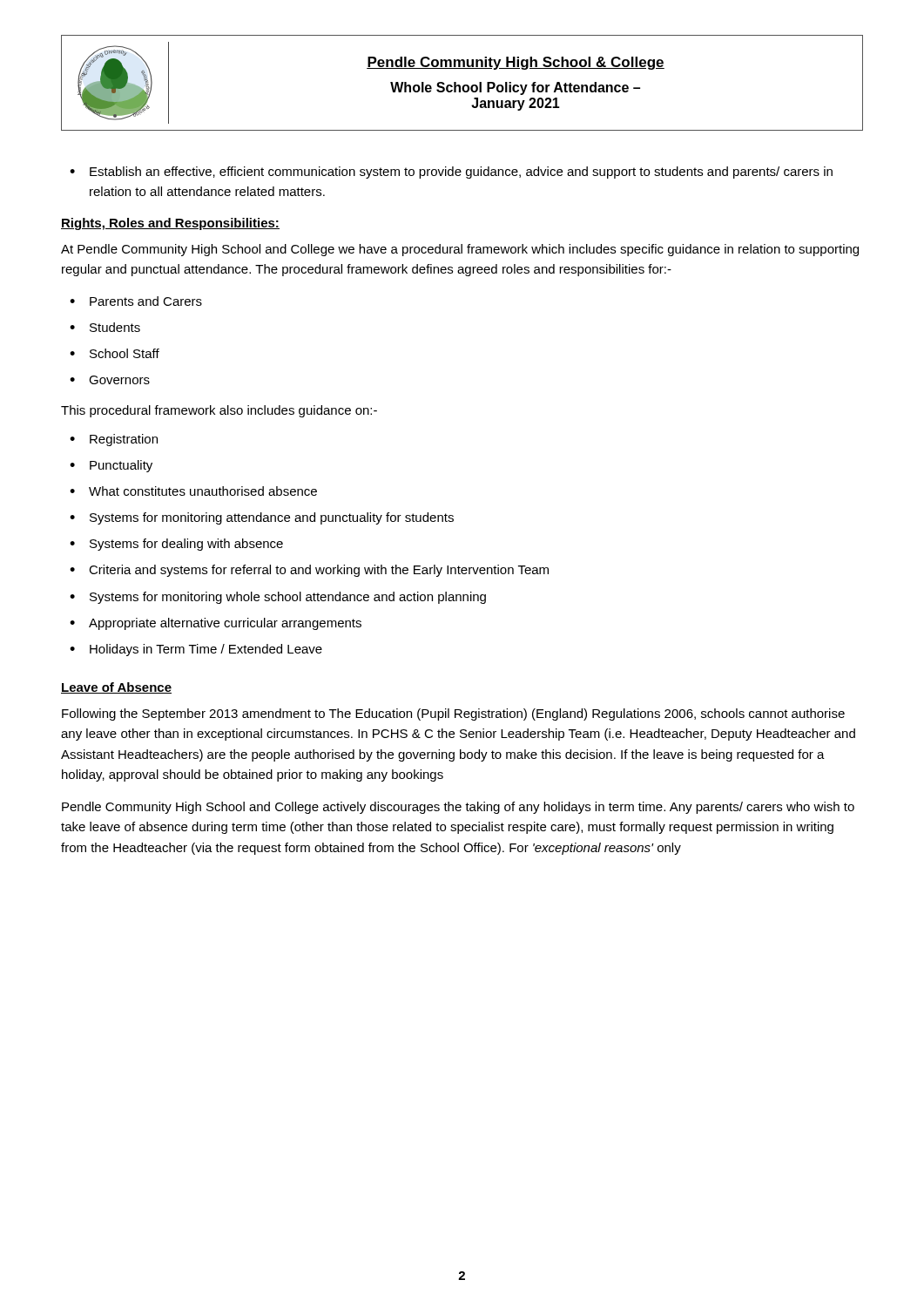The image size is (924, 1307).
Task: Find the passage starting "• Systems for monitoring whole school attendance and"
Action: [278, 597]
